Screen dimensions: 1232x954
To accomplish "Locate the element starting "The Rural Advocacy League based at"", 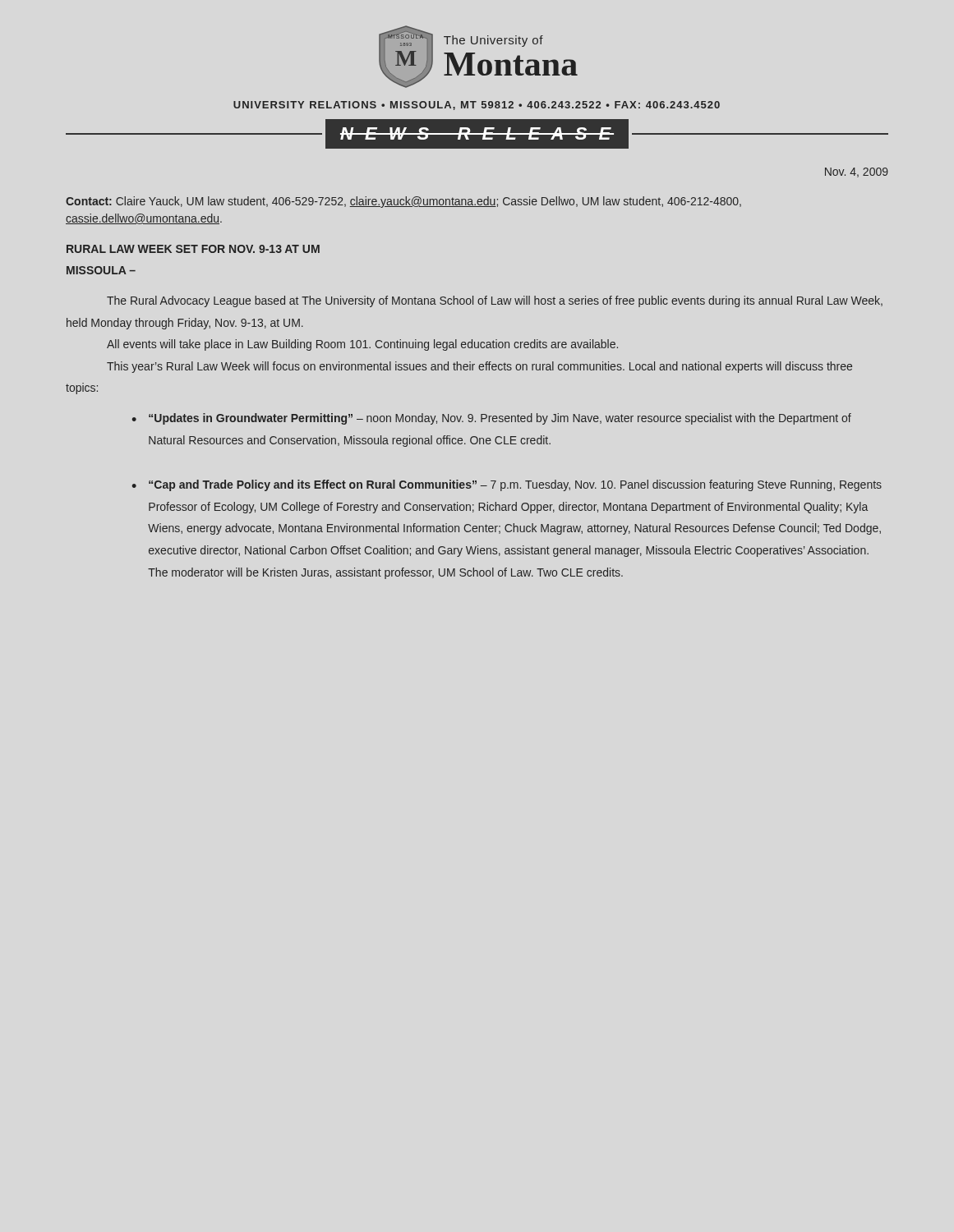I will [x=475, y=312].
